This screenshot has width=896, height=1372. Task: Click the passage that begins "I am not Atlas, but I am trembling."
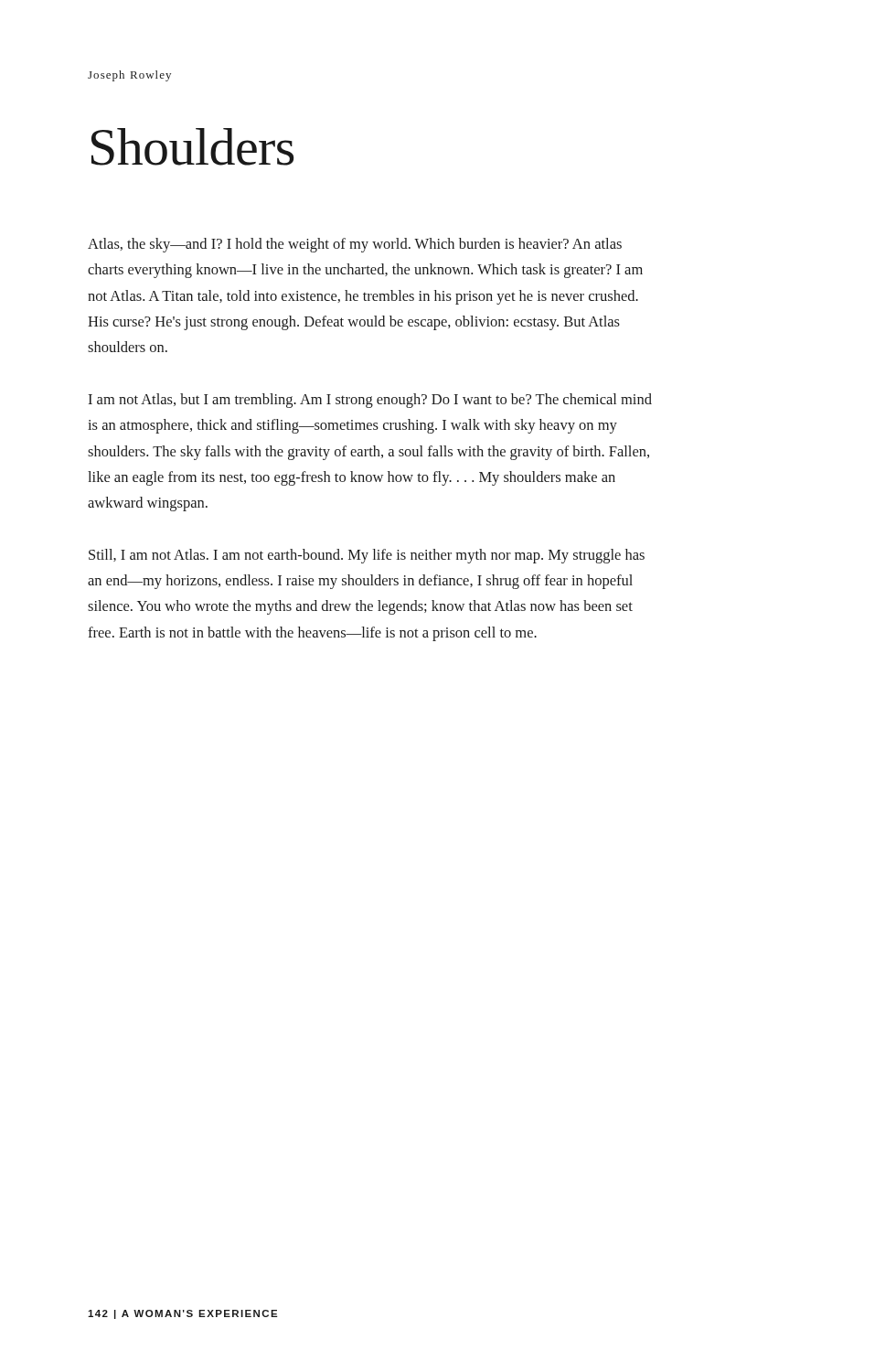(370, 451)
